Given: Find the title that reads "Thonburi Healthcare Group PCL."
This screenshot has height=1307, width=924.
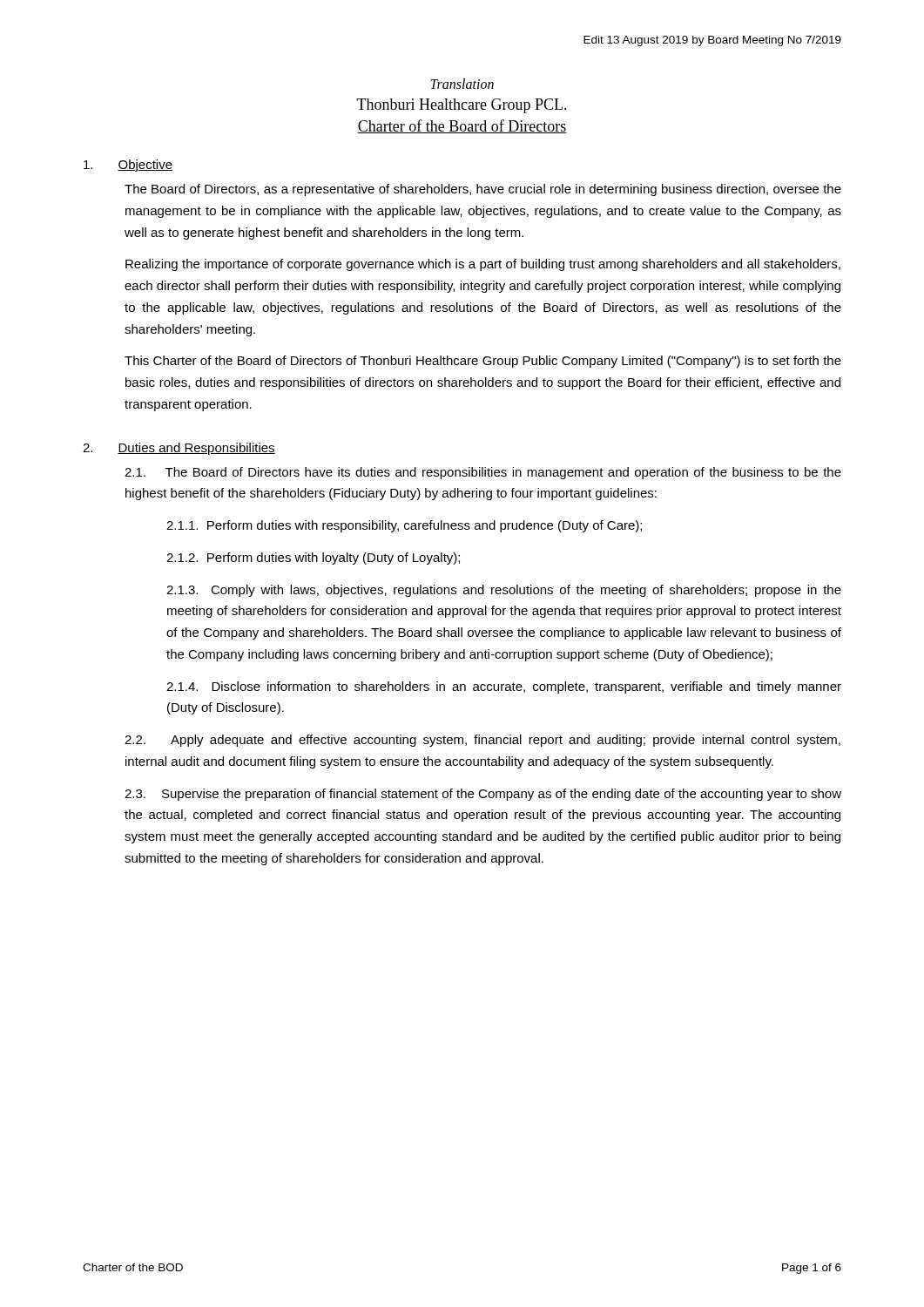Looking at the screenshot, I should [462, 105].
